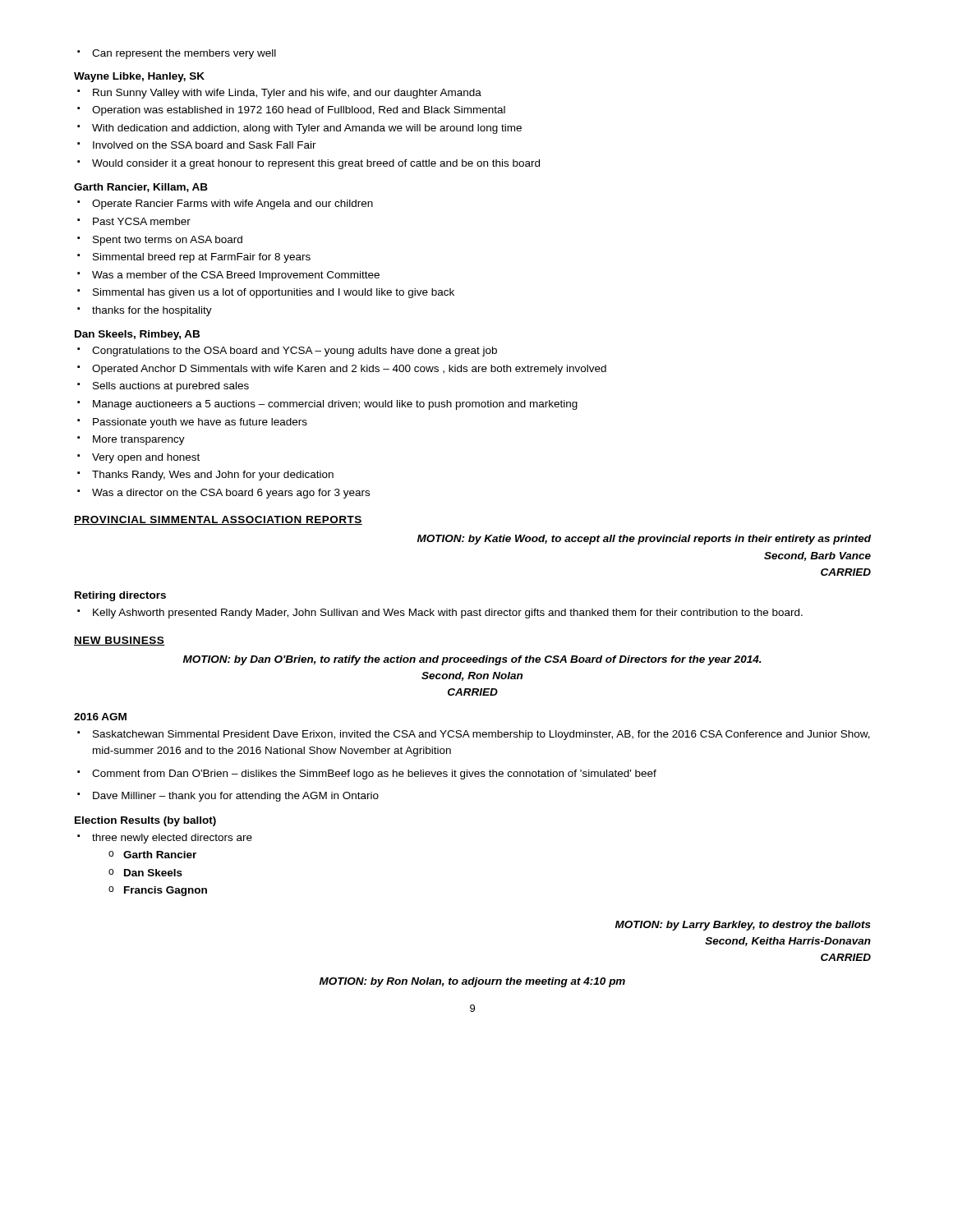Find the list item that says "Dave Milliner – thank"

point(228,797)
